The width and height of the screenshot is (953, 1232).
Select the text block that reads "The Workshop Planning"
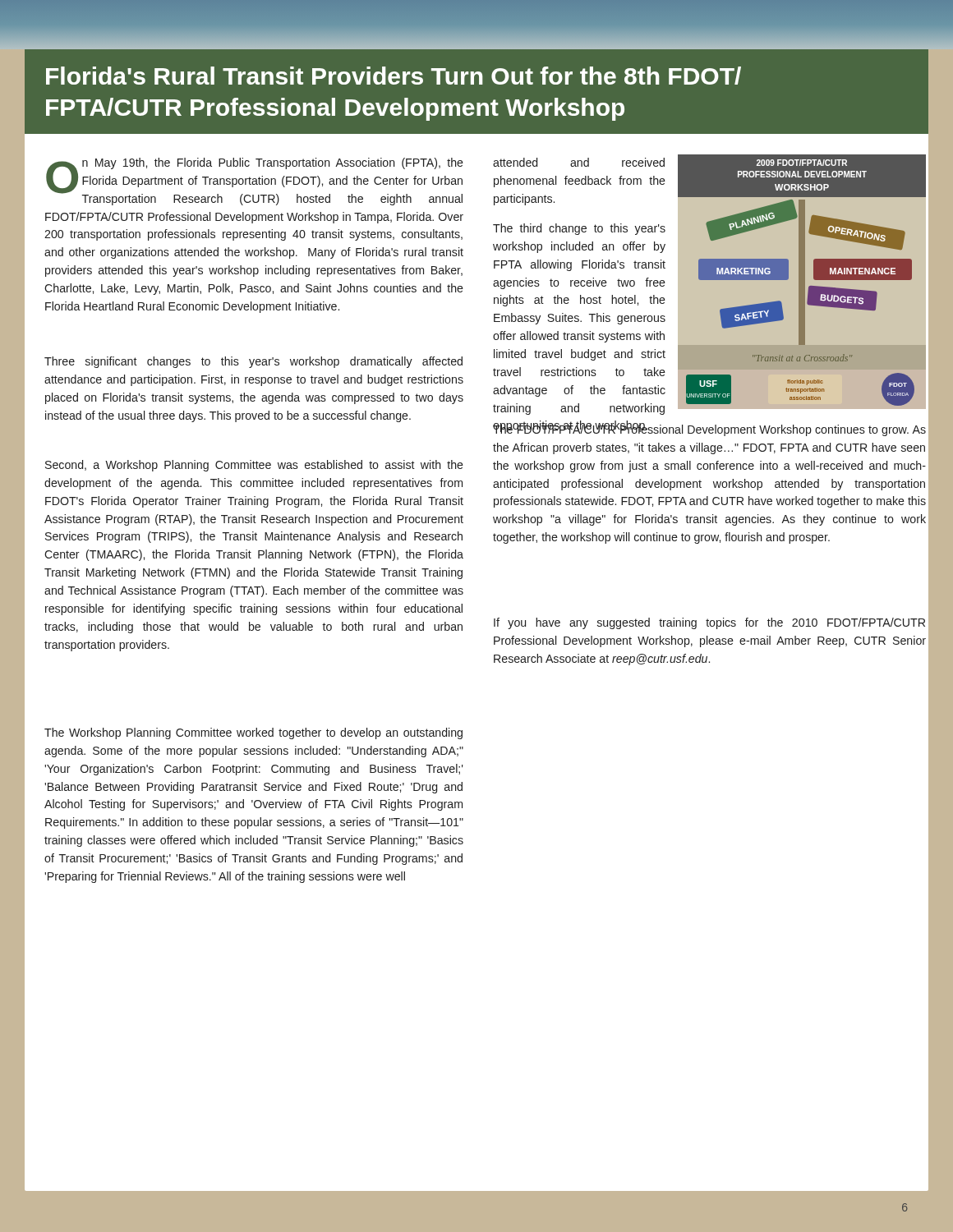click(x=254, y=804)
